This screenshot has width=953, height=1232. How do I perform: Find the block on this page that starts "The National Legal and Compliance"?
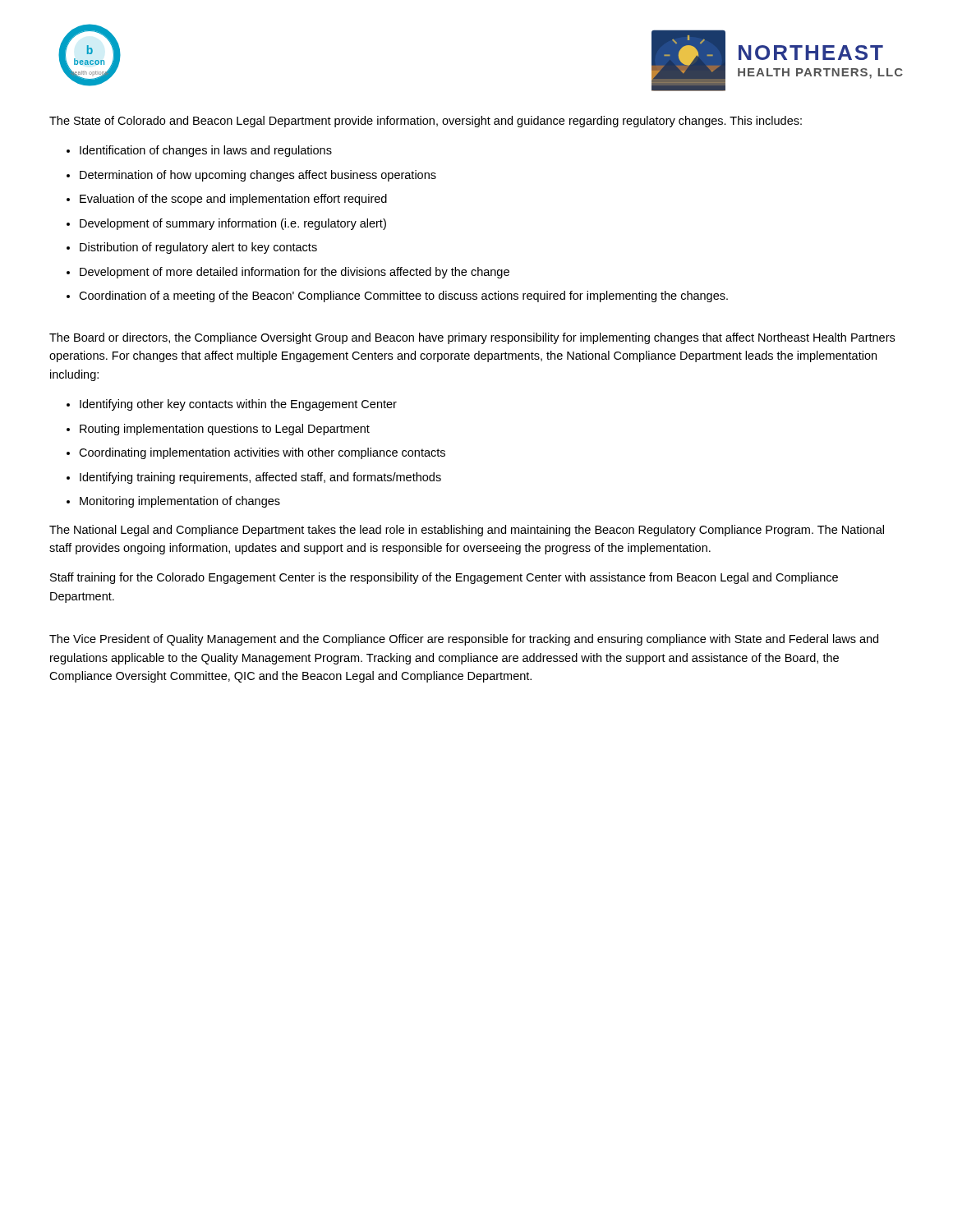[x=467, y=539]
